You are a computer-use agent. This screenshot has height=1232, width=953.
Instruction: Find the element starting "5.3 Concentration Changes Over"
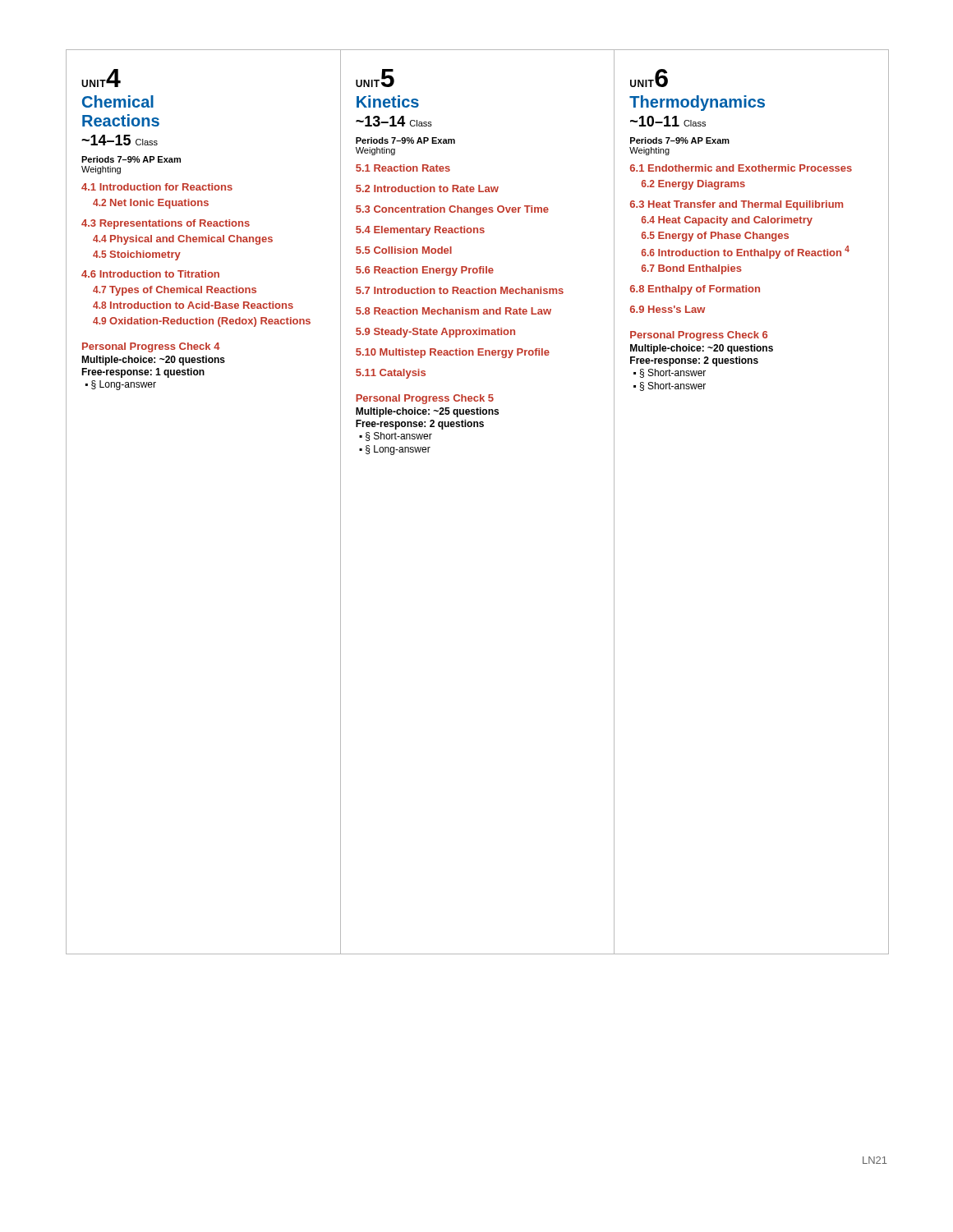point(452,209)
